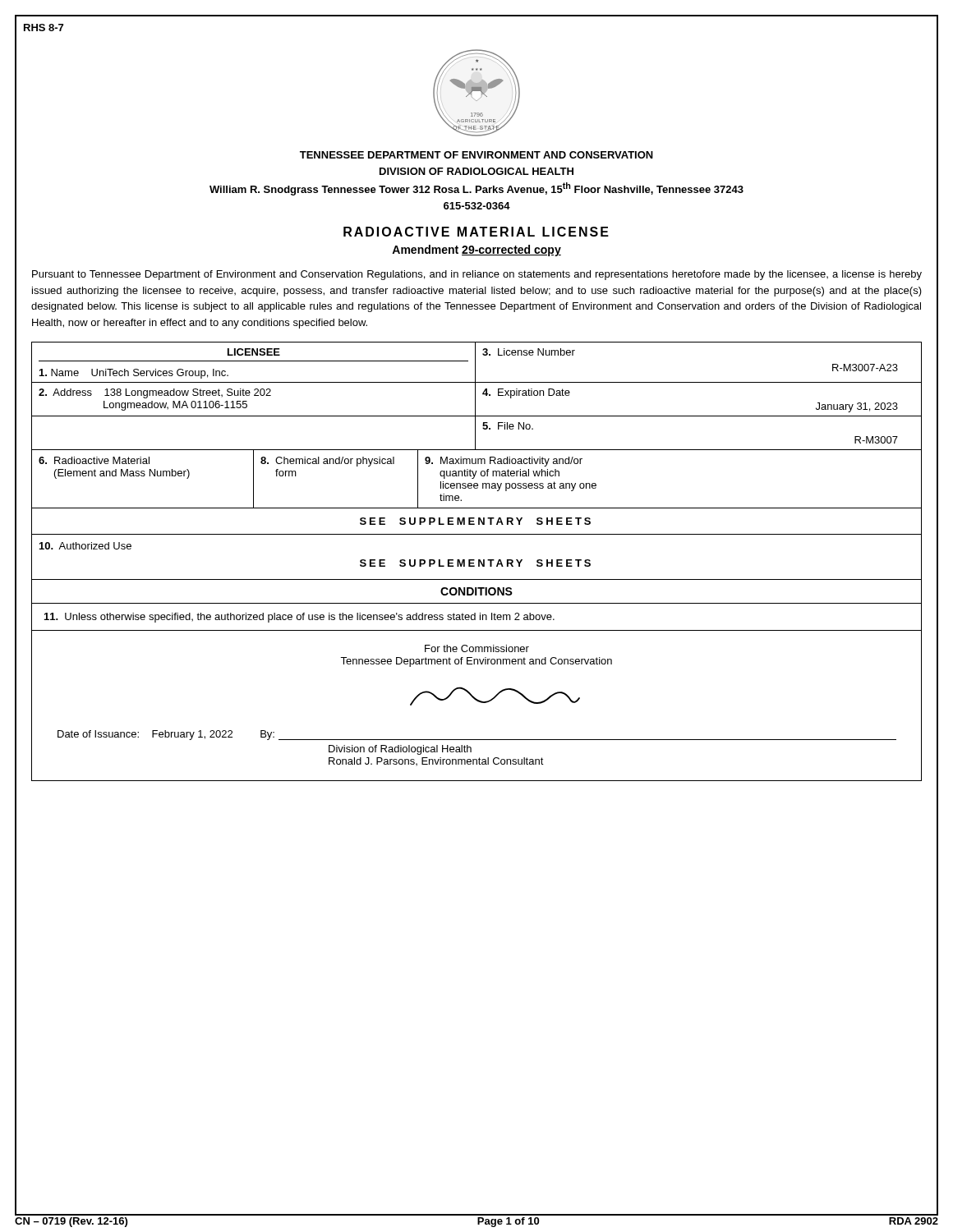Locate the text "Amendment 29-corrected copy"

tap(476, 250)
